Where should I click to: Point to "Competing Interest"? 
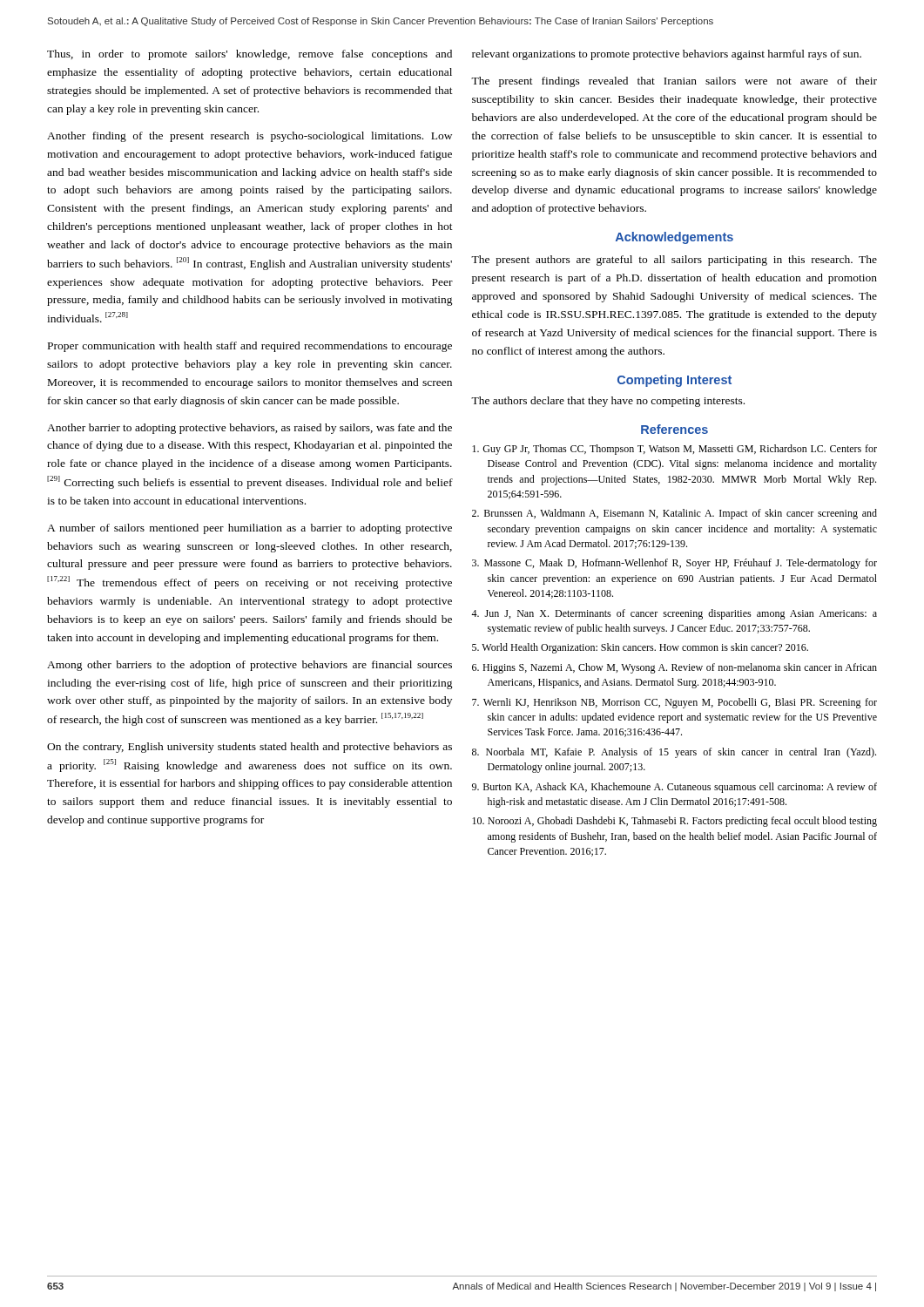(674, 380)
